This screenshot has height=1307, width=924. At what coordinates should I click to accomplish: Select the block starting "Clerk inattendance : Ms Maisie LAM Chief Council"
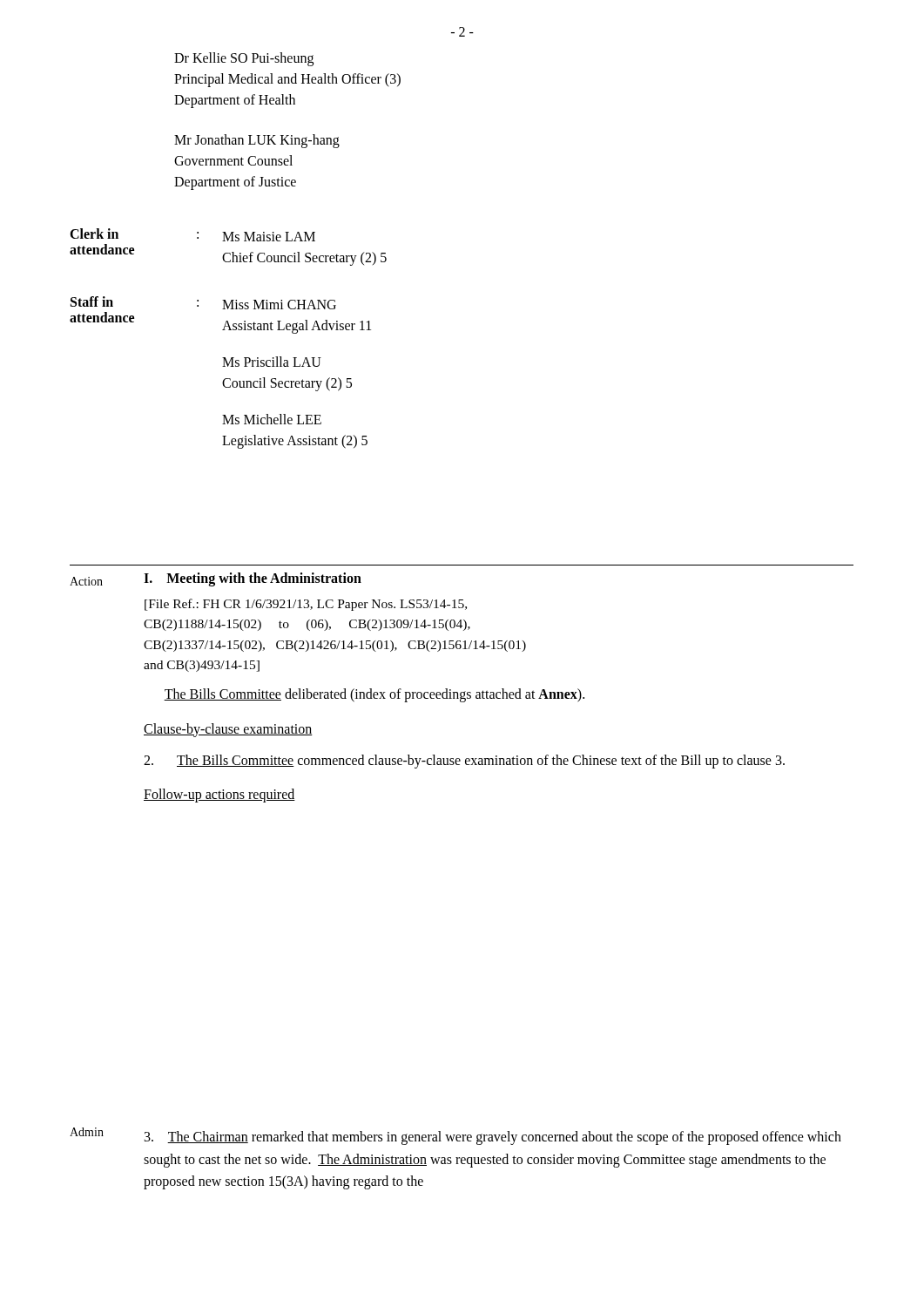pyautogui.click(x=88, y=235)
